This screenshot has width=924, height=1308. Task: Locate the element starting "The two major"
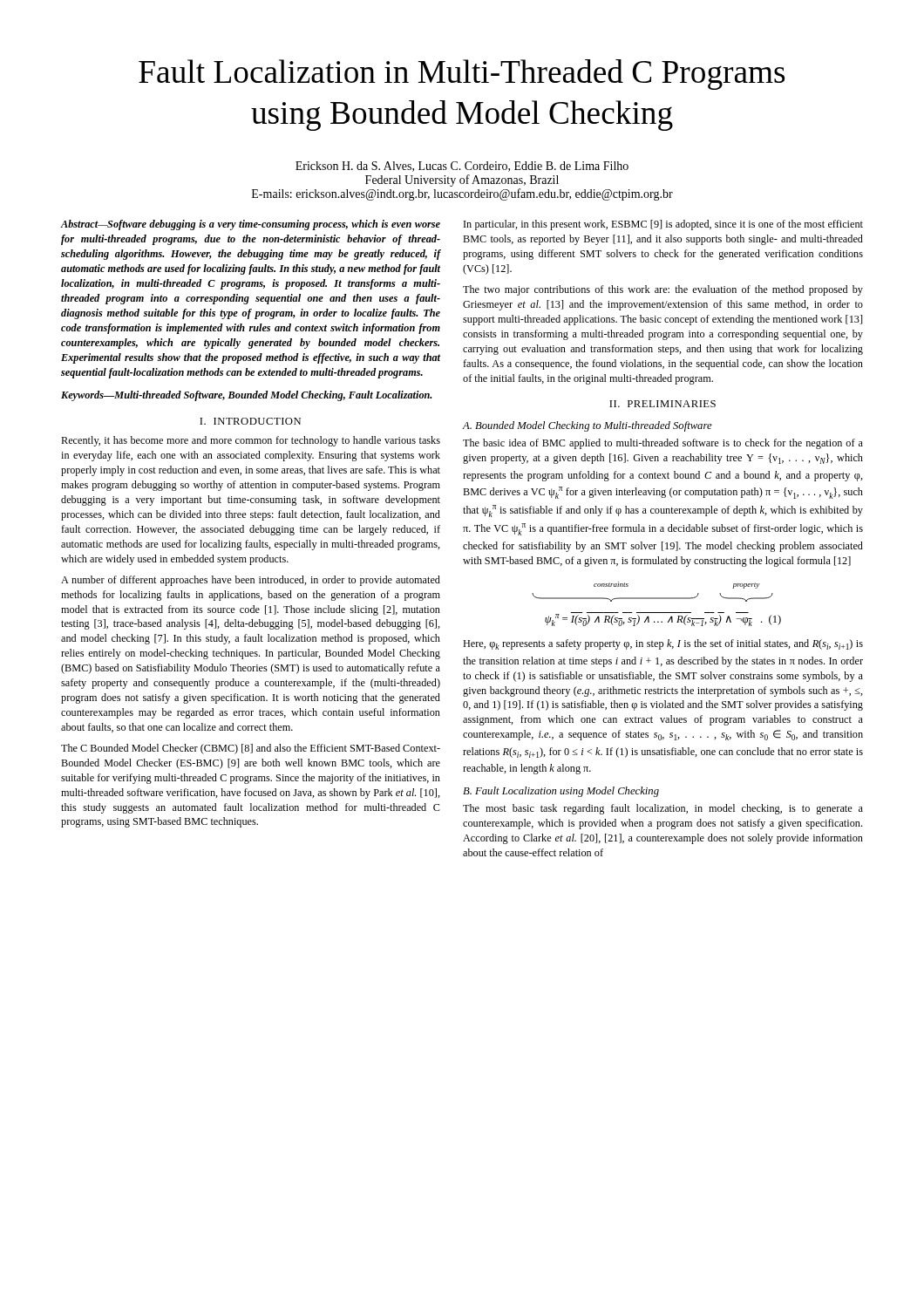coord(663,334)
